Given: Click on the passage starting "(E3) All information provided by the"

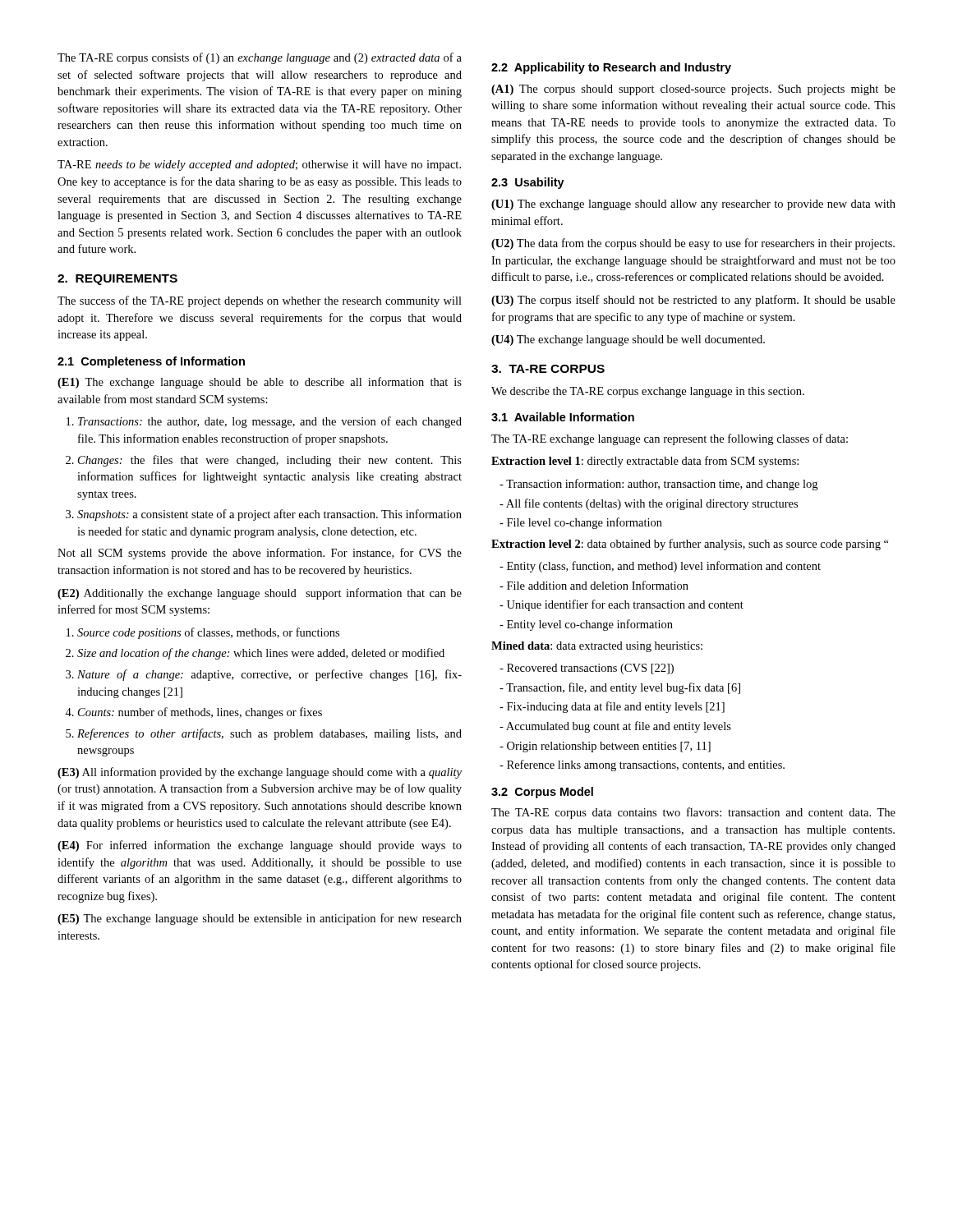Looking at the screenshot, I should coord(260,798).
